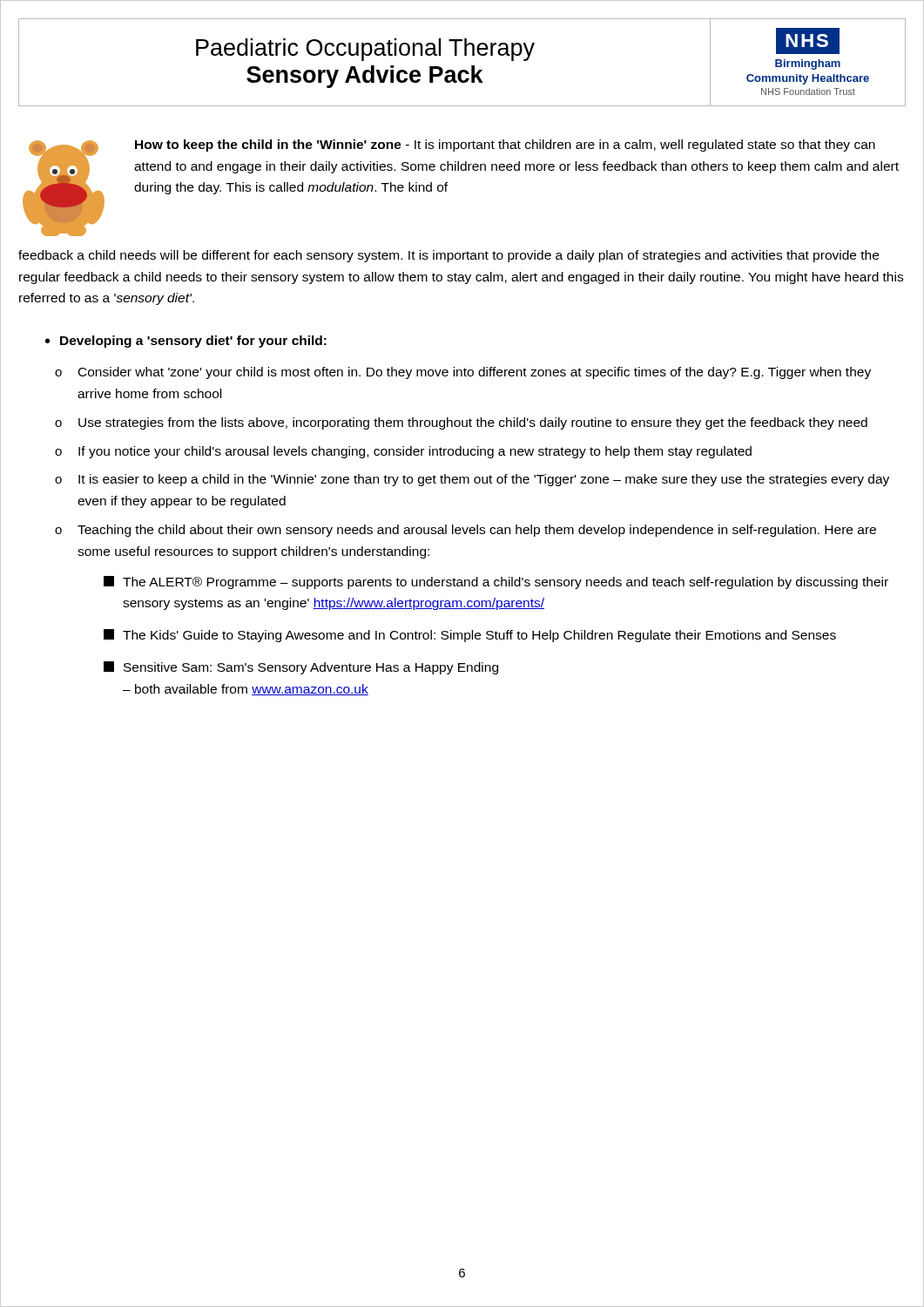Screen dimensions: 1307x924
Task: Find the text block starting "• Developing a"
Action: 186,342
